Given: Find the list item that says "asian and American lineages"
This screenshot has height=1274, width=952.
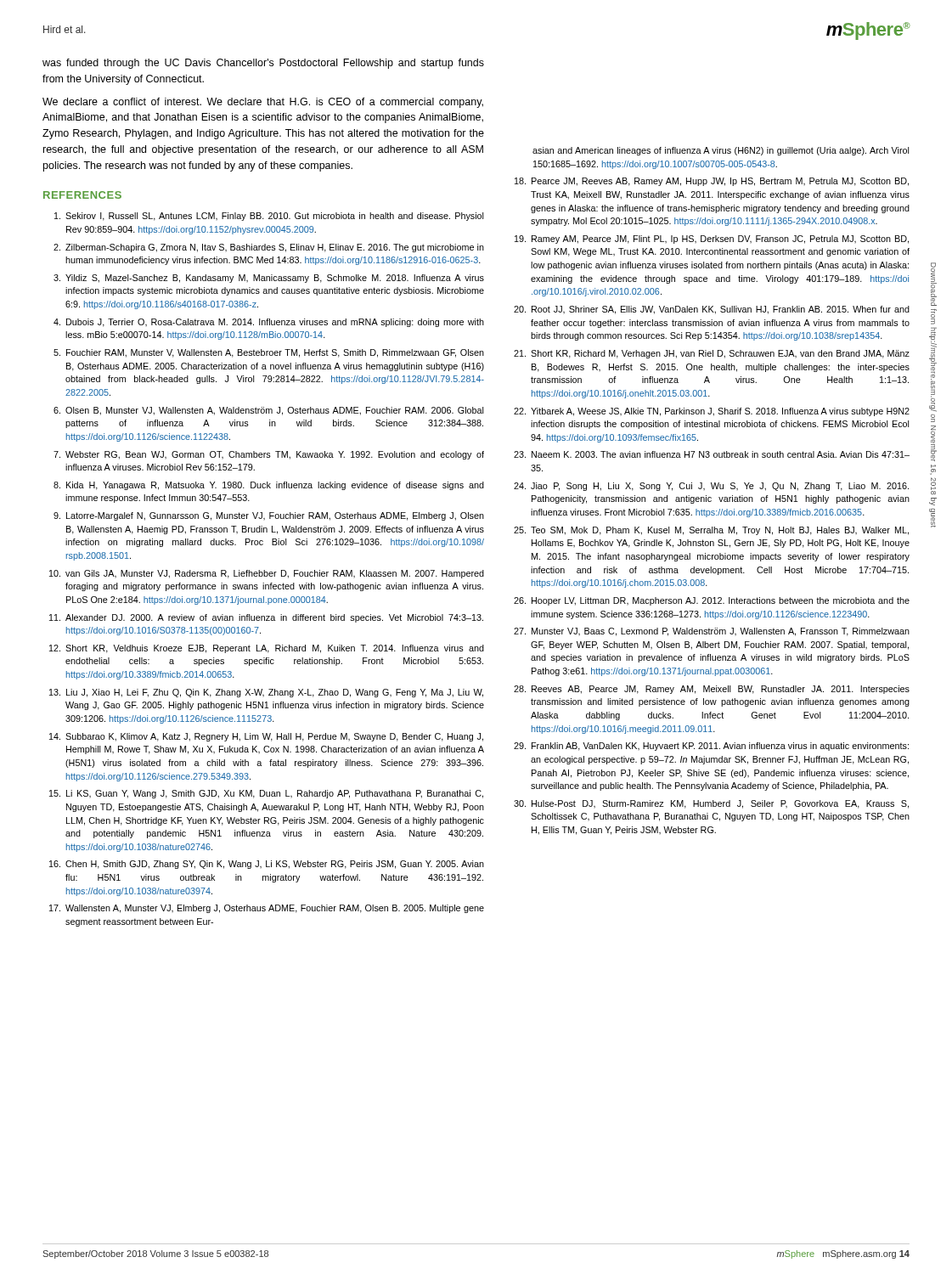Looking at the screenshot, I should coord(709,158).
